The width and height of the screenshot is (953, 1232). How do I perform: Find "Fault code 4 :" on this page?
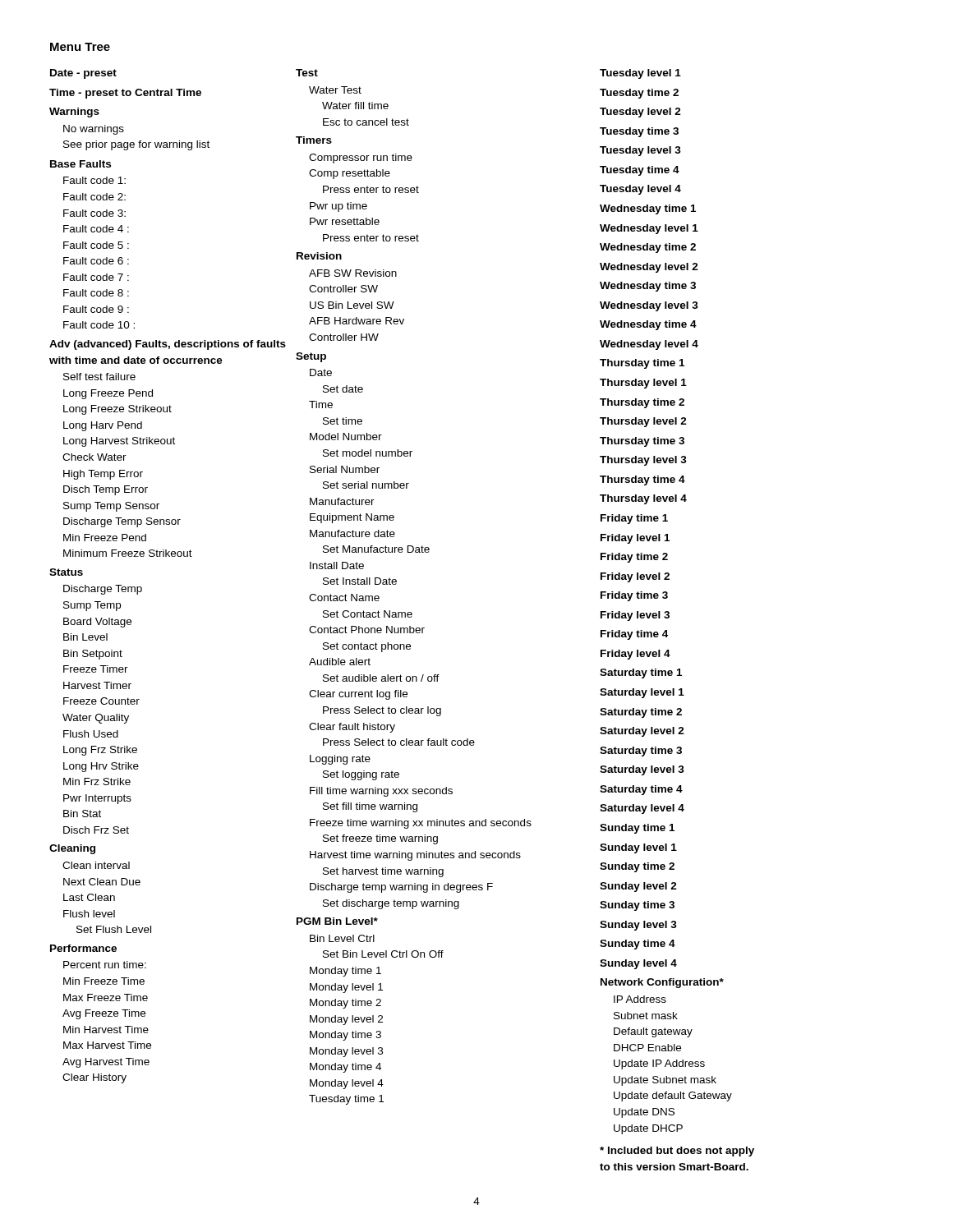pos(96,229)
